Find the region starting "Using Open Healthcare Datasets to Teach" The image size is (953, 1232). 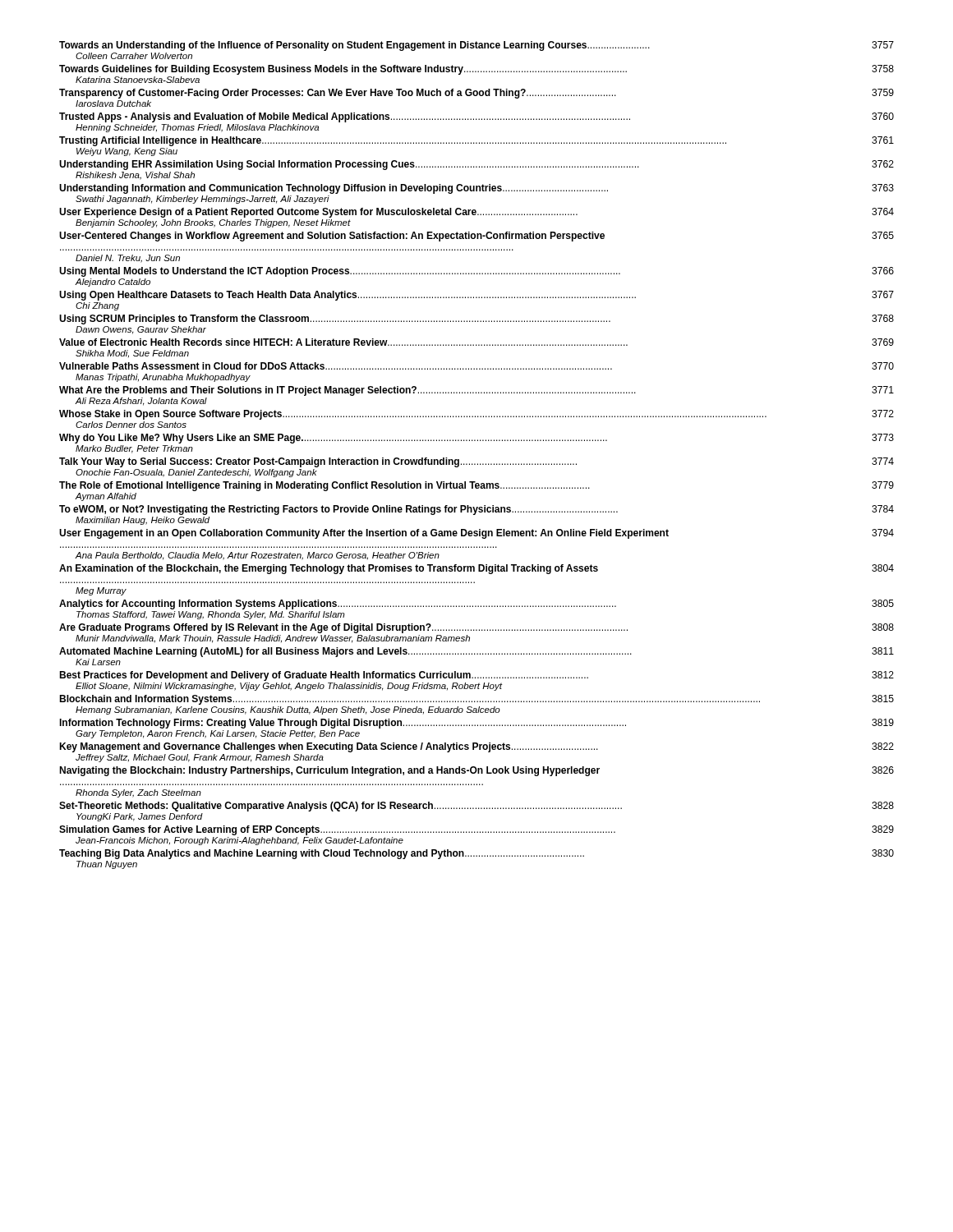coord(476,300)
